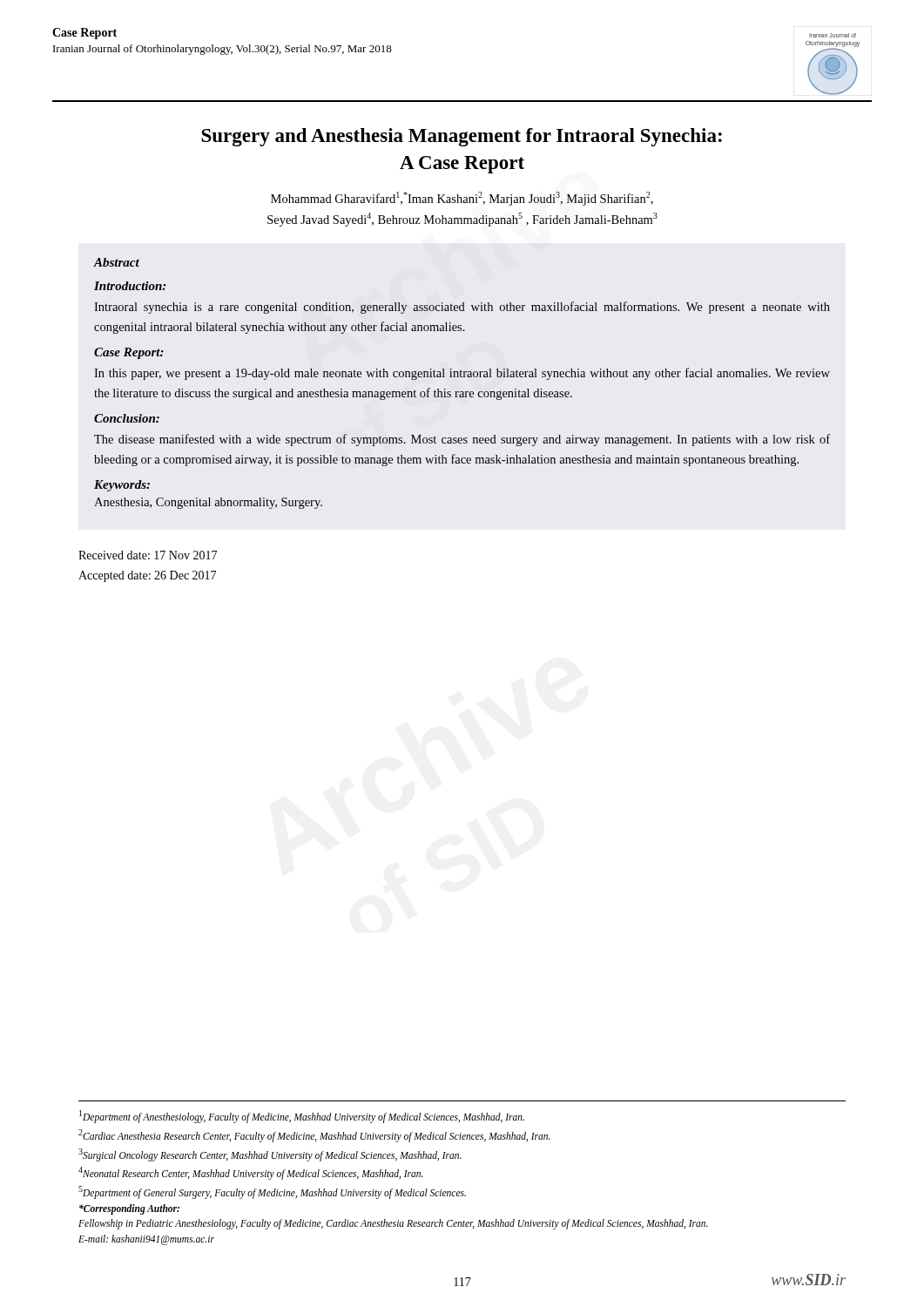Click the passage that begins "Mohammad Gharavifard1,*Iman Kashani2, Marjan Joudi3, Majid Sharifian2, Seyed"
This screenshot has width=924, height=1307.
(462, 208)
